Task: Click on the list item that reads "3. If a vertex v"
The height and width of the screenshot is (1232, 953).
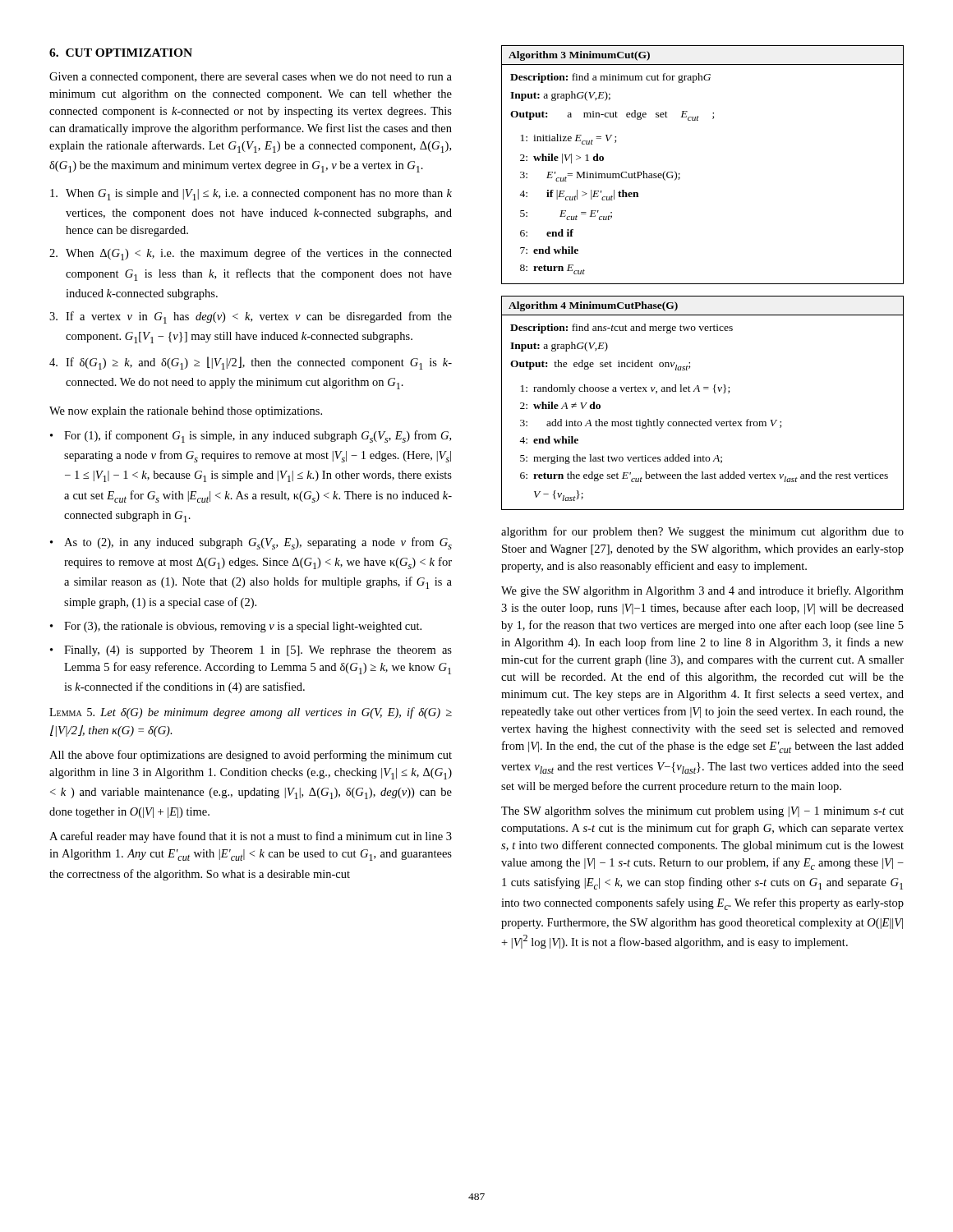Action: (251, 328)
